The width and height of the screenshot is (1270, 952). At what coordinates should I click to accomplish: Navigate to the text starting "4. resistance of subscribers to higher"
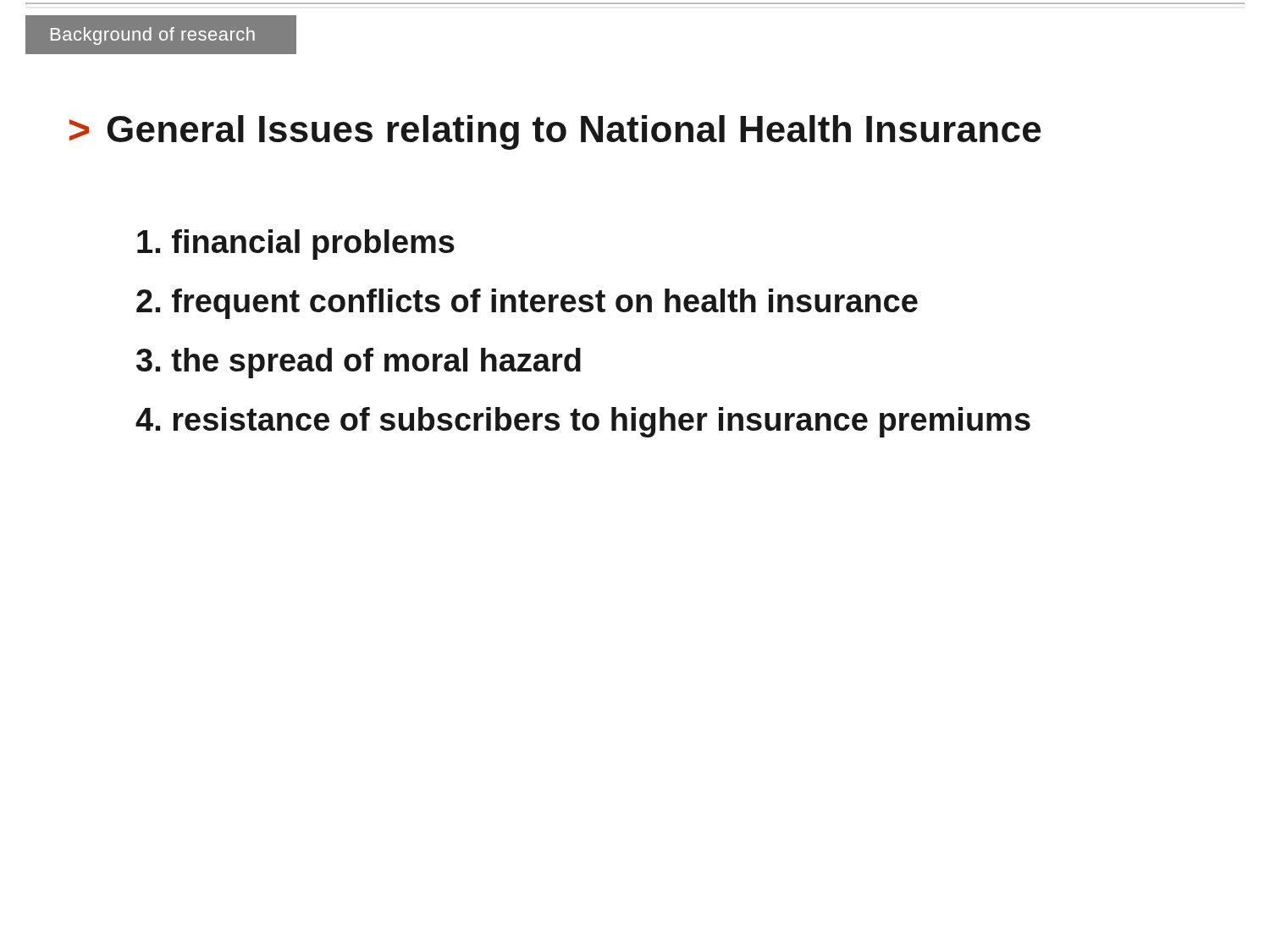pyautogui.click(x=583, y=420)
